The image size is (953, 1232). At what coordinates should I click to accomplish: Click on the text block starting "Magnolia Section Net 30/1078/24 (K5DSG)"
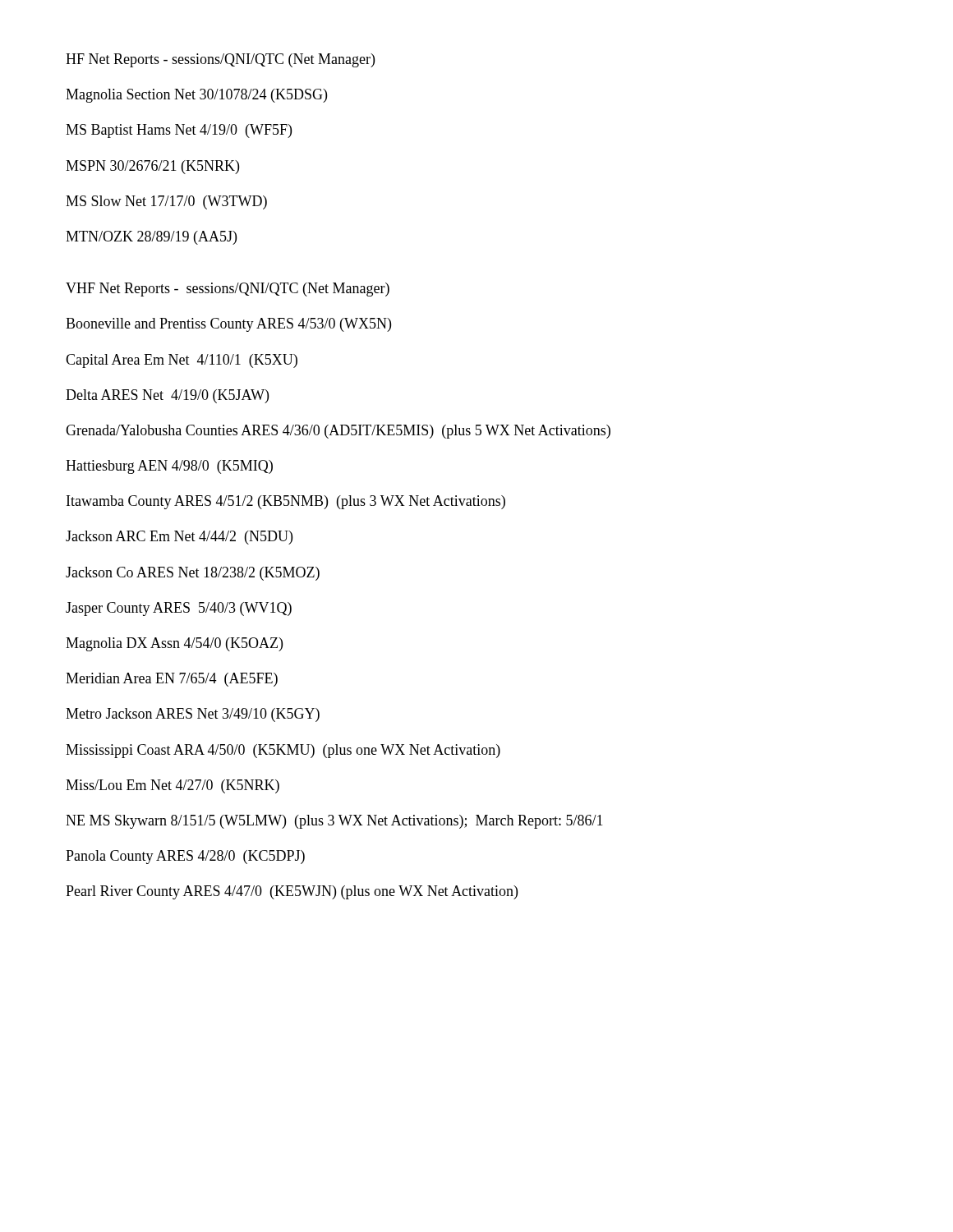(197, 95)
